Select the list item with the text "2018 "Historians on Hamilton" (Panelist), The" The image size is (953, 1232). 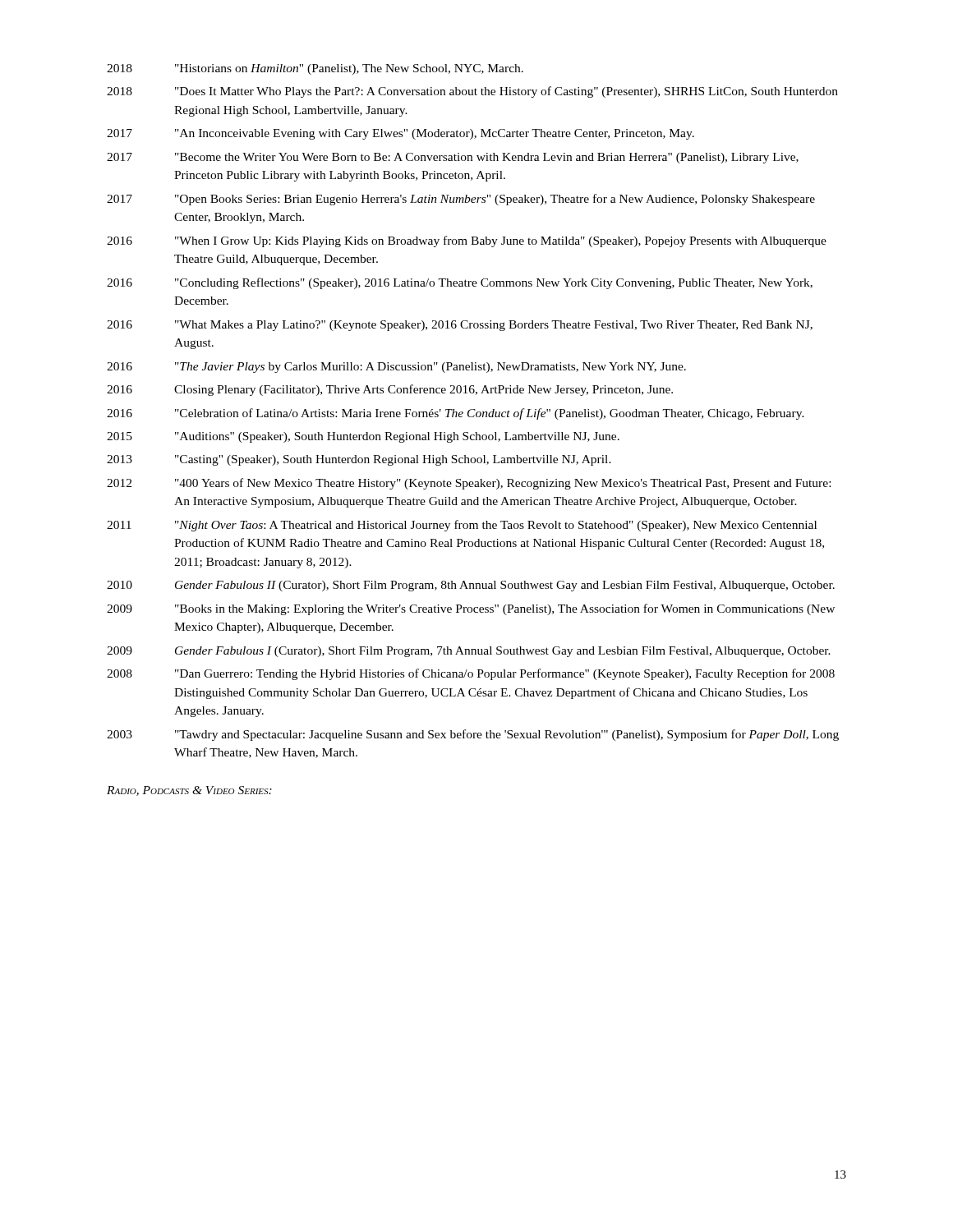tap(476, 71)
